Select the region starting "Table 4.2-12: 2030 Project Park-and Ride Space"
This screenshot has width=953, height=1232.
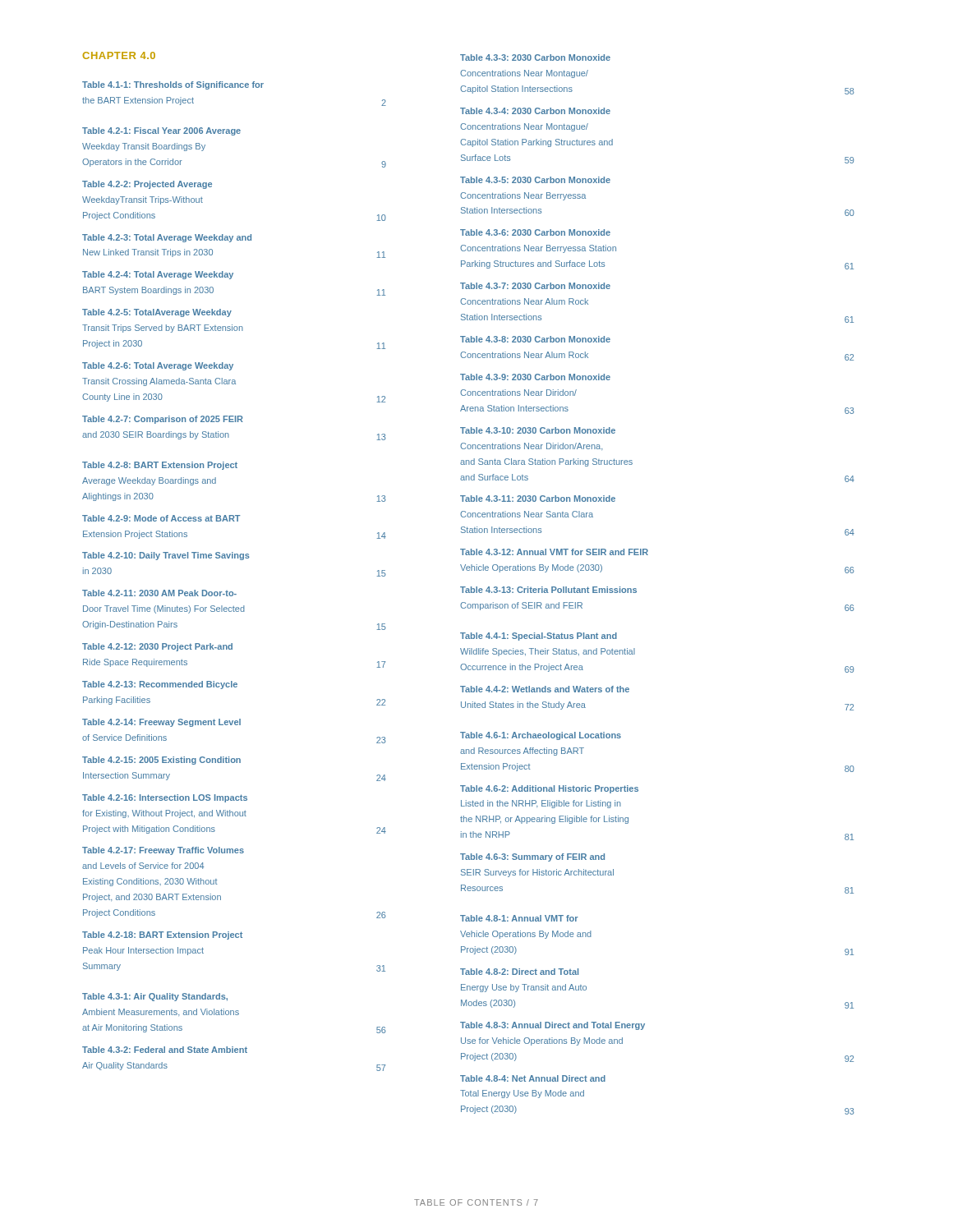point(234,654)
